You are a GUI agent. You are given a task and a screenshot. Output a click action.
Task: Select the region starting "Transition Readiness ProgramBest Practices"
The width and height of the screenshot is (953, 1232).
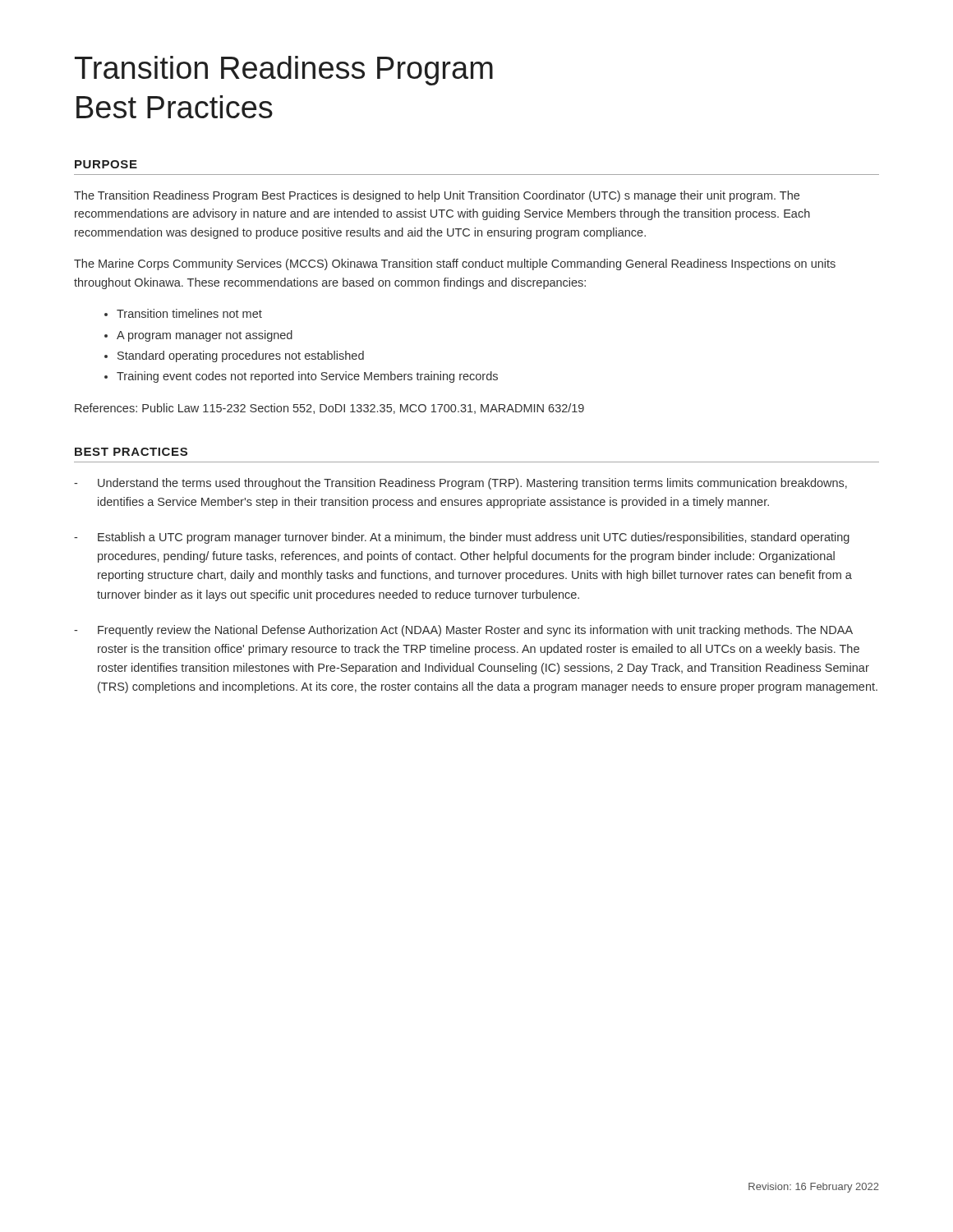[x=476, y=88]
